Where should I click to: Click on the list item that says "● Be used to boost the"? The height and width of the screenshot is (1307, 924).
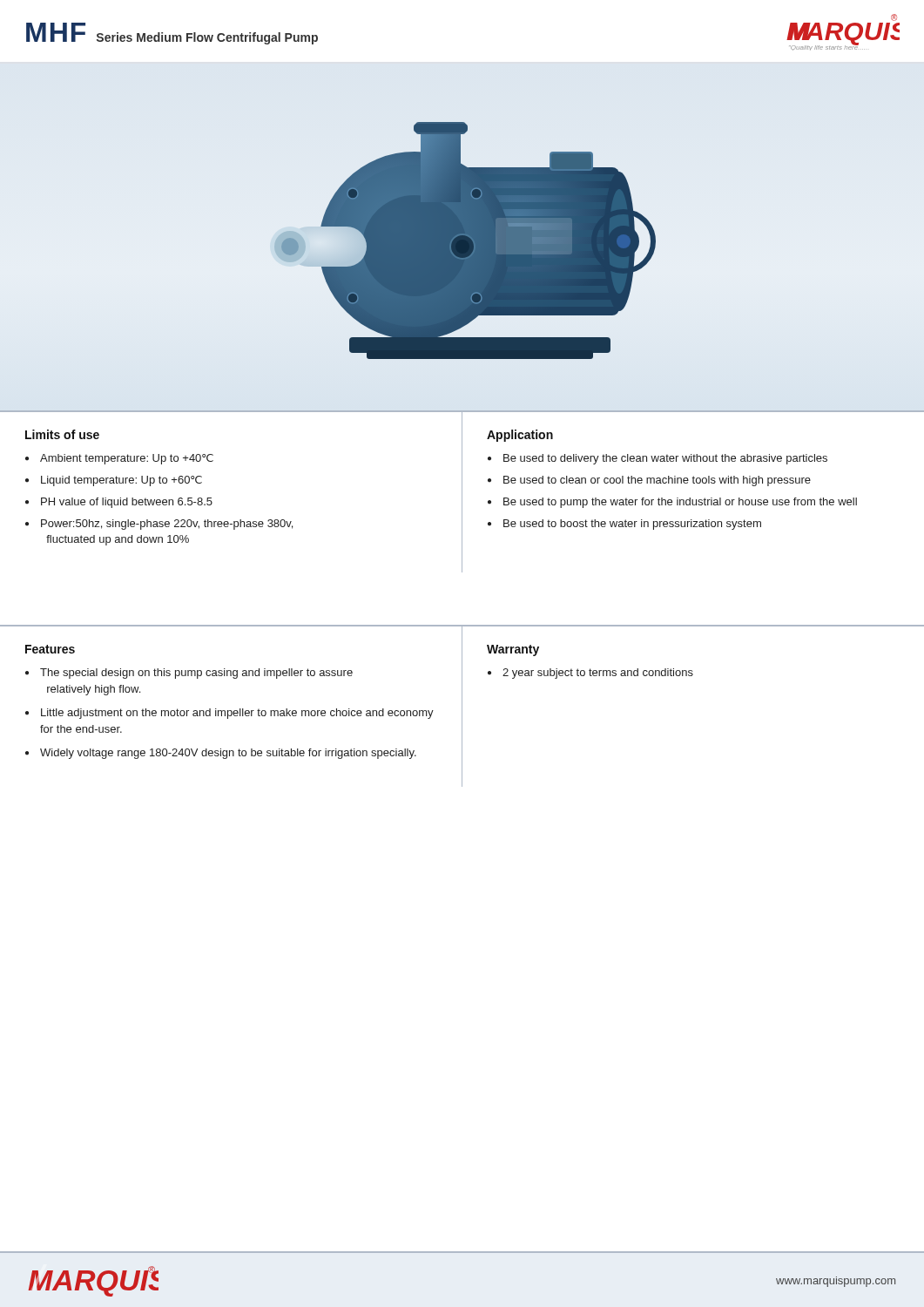click(x=624, y=523)
